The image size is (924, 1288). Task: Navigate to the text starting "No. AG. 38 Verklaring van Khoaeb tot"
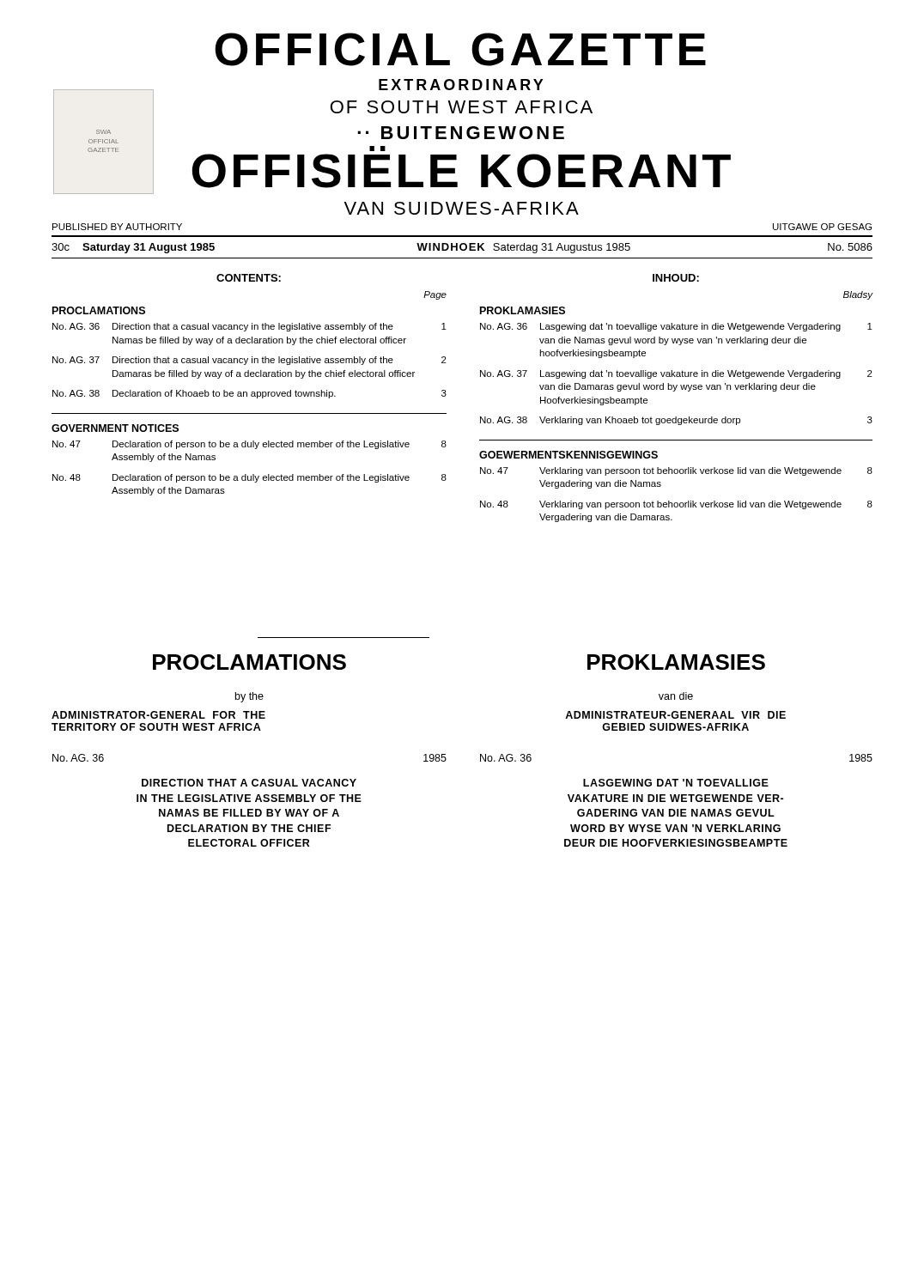[676, 421]
